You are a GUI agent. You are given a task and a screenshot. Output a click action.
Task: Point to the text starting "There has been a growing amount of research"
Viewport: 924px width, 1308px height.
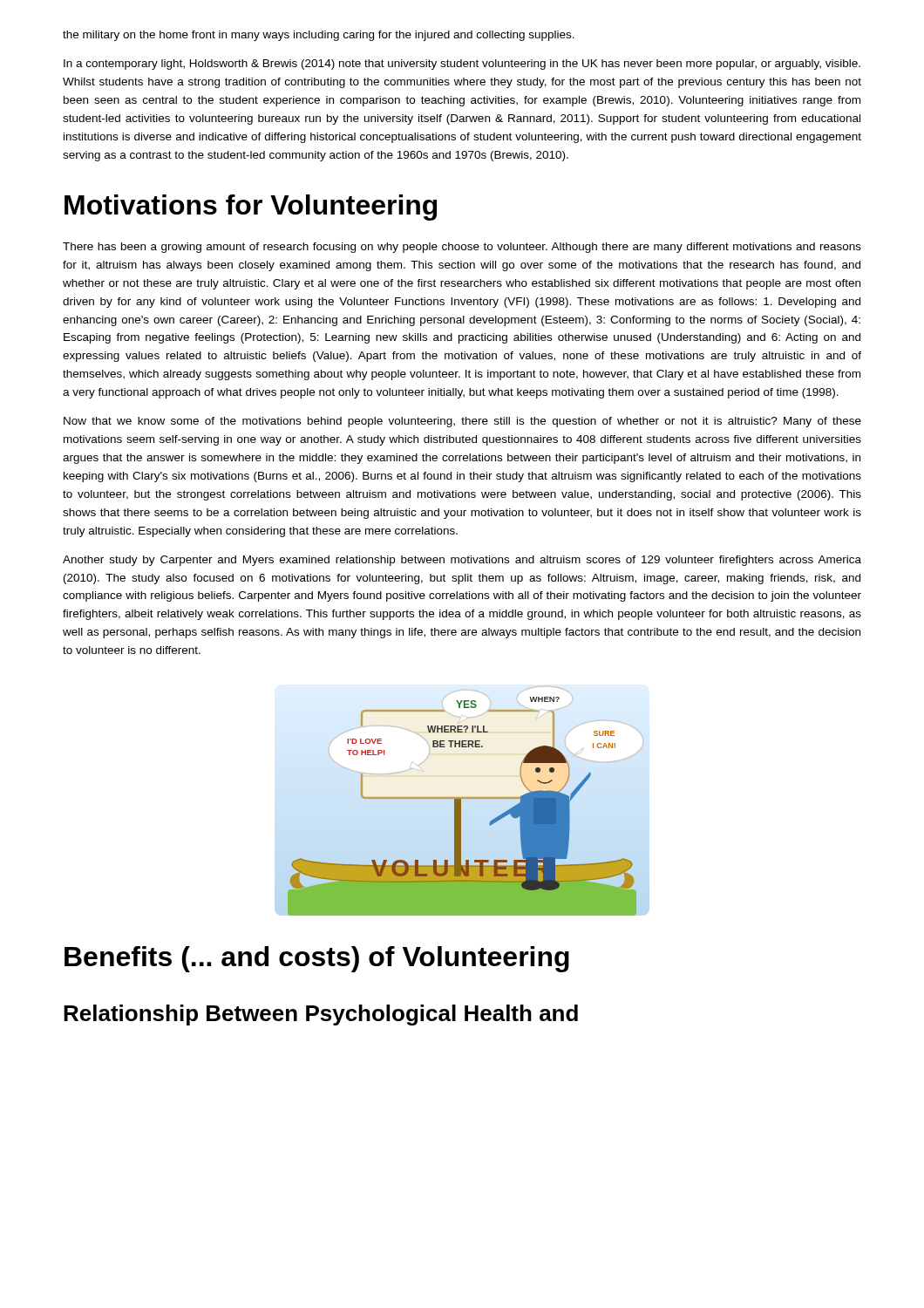[x=462, y=319]
